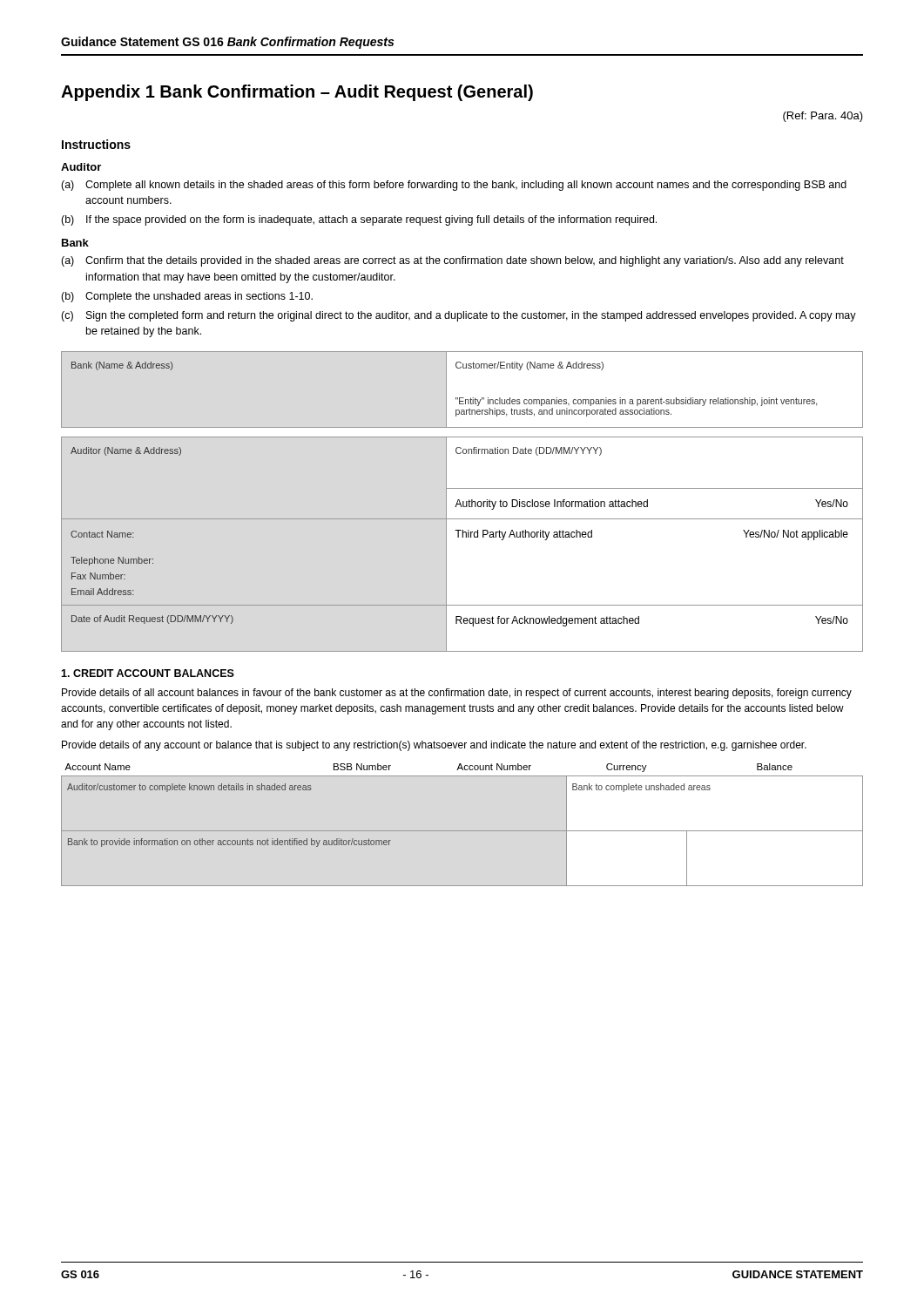Find the block on this page that starts "(a) Complete all known details in"

point(462,193)
